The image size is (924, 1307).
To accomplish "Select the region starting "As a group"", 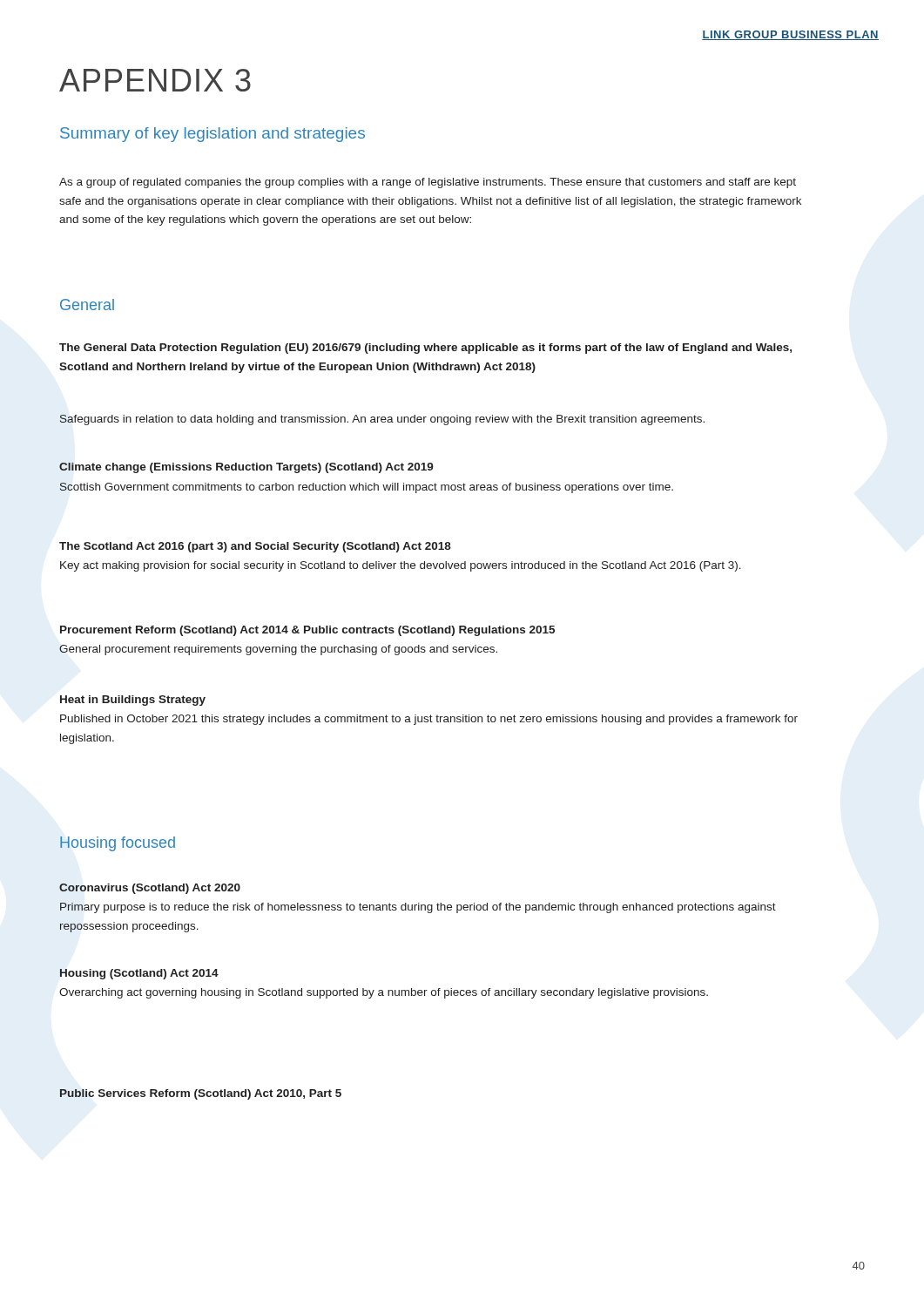I will click(x=430, y=200).
